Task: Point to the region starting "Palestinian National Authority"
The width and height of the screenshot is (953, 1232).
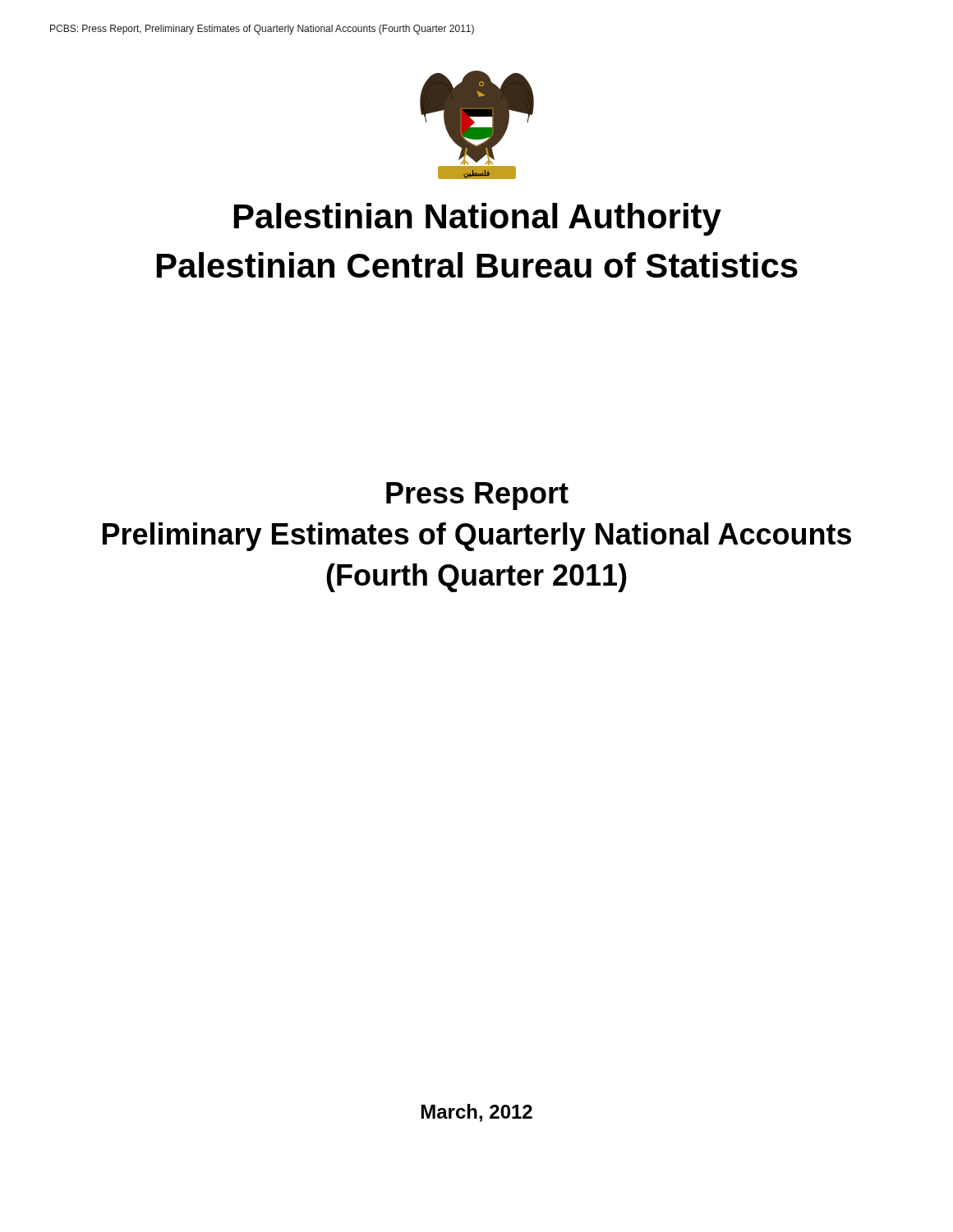Action: [476, 216]
